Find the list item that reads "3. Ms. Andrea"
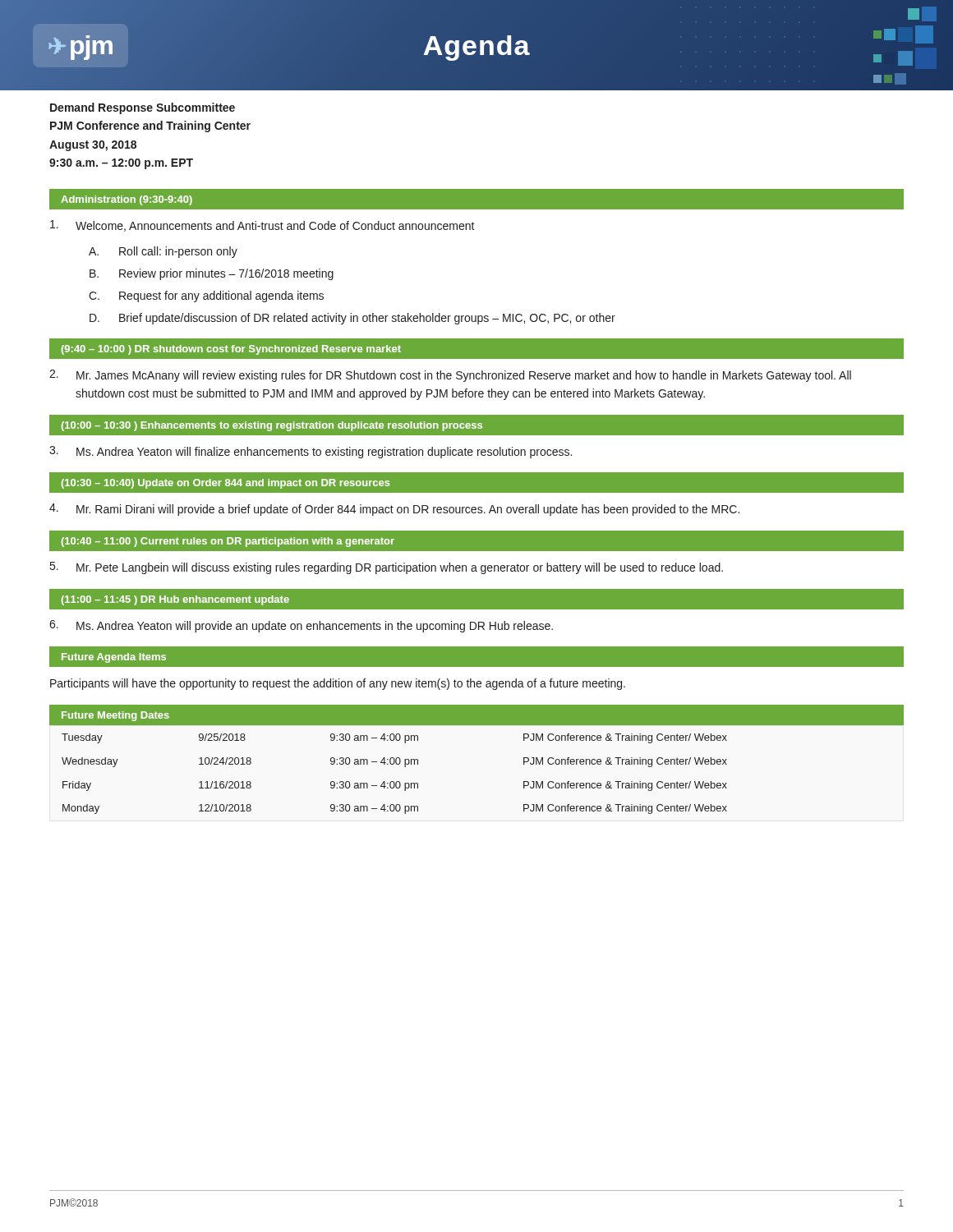 [x=476, y=452]
